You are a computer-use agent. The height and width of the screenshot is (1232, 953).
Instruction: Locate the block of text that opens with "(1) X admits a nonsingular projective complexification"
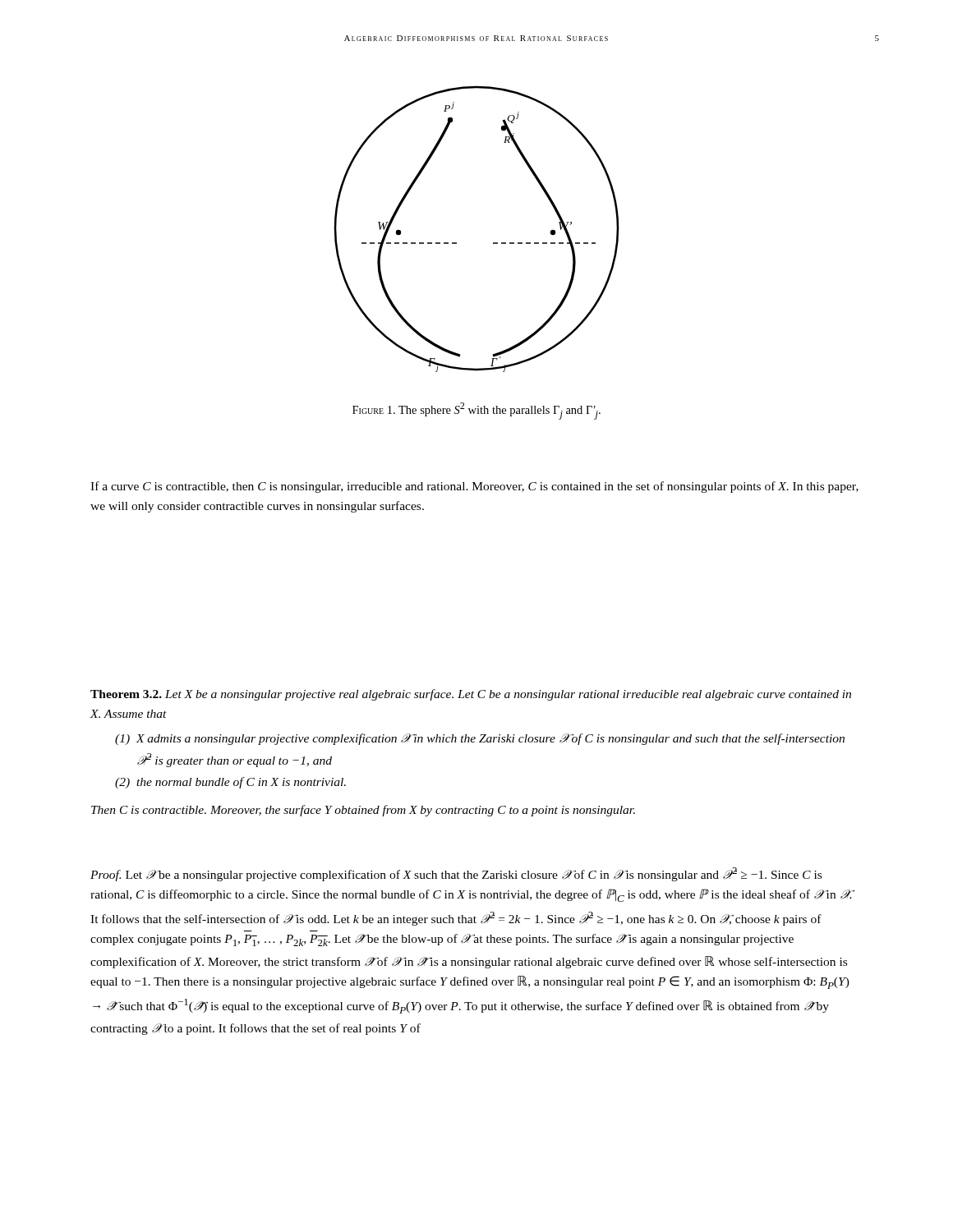point(489,750)
